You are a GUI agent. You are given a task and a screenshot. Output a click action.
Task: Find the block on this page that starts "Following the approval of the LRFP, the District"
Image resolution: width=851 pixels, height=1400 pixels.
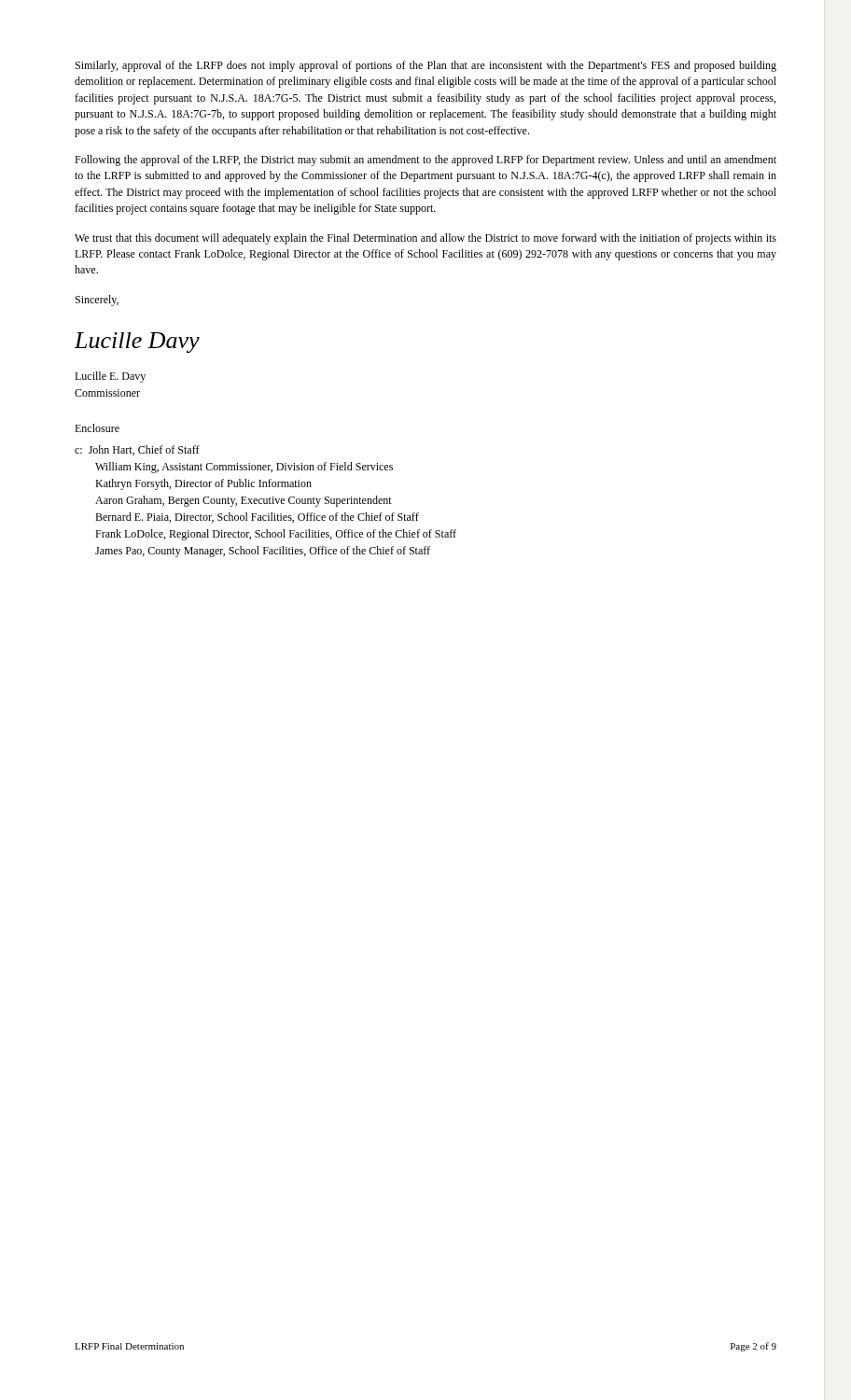(x=426, y=184)
